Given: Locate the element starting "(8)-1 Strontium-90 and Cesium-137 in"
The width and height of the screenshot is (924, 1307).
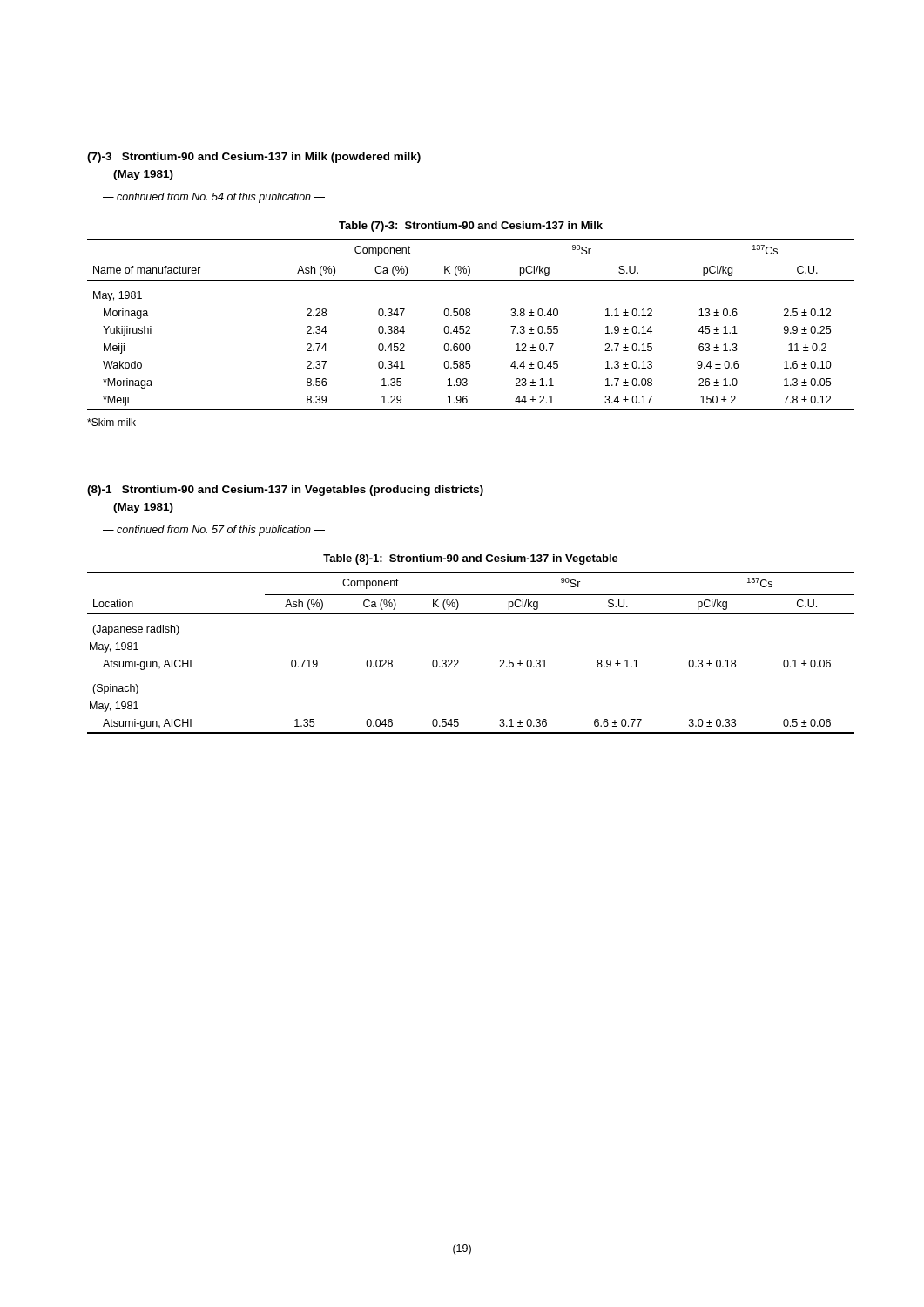Looking at the screenshot, I should (285, 498).
